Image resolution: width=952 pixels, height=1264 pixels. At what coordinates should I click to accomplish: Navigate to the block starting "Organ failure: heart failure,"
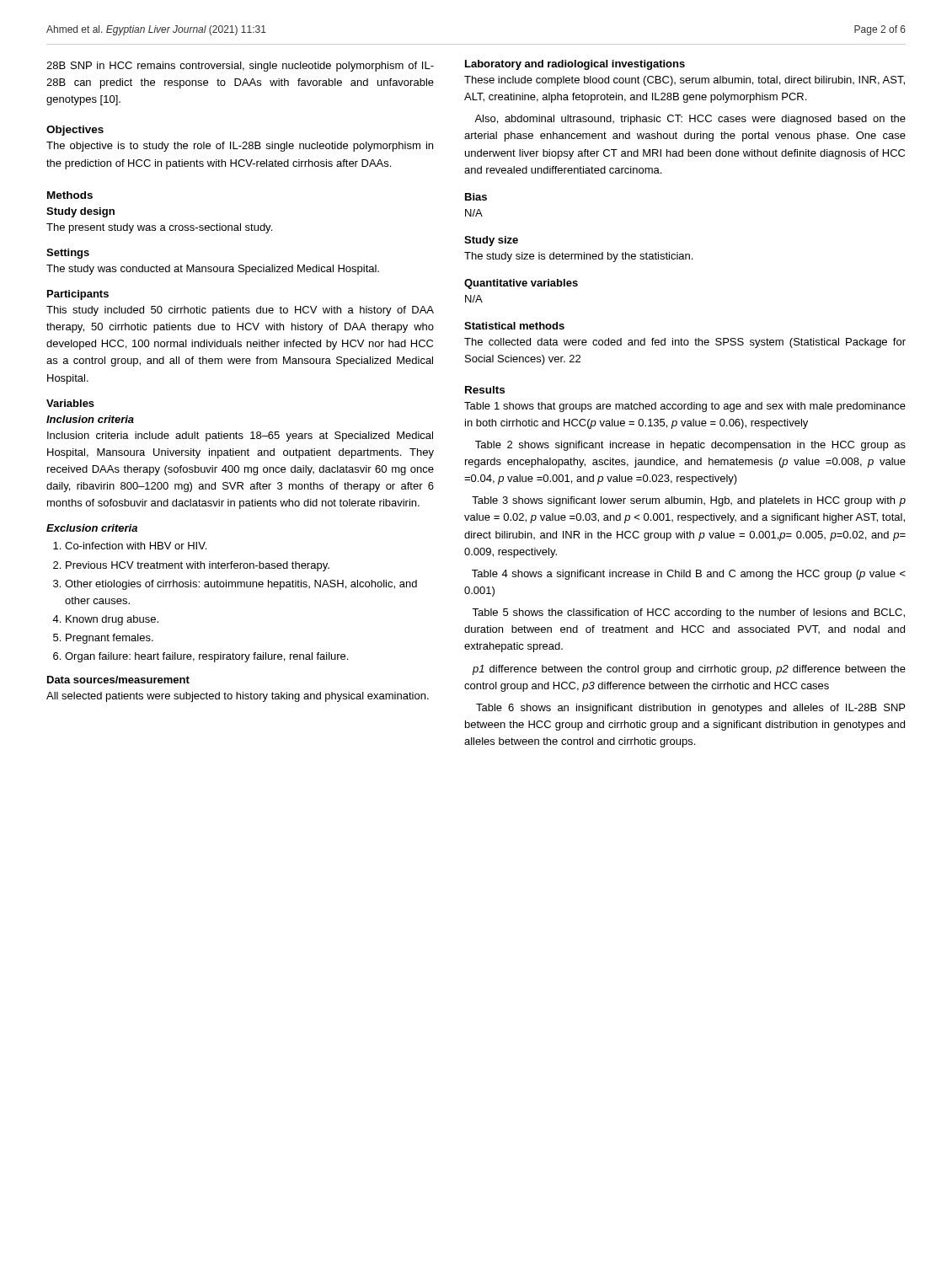pyautogui.click(x=207, y=656)
